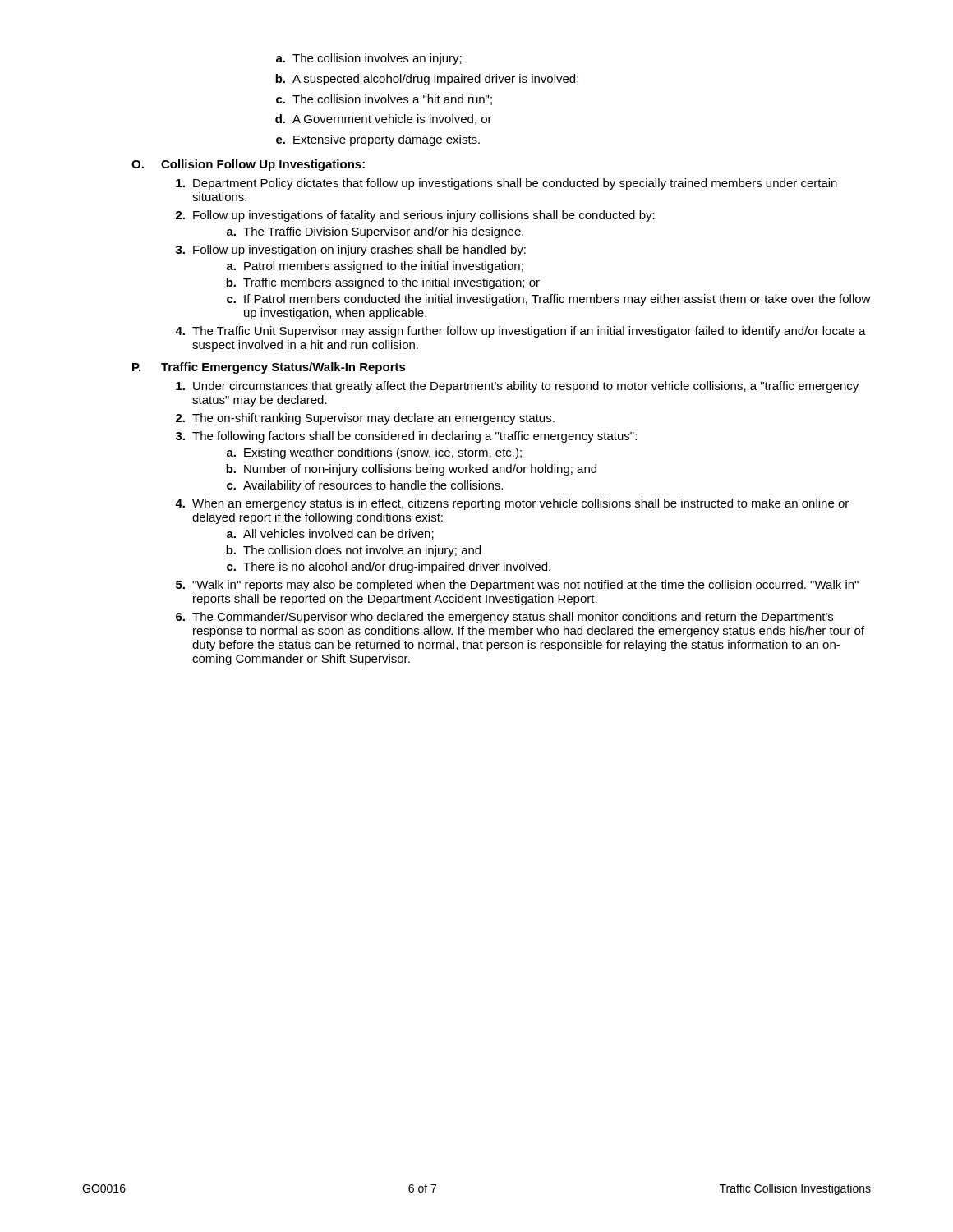Click on the list item that reads "3. The following factors shall be considered in"
The width and height of the screenshot is (953, 1232).
click(x=397, y=436)
